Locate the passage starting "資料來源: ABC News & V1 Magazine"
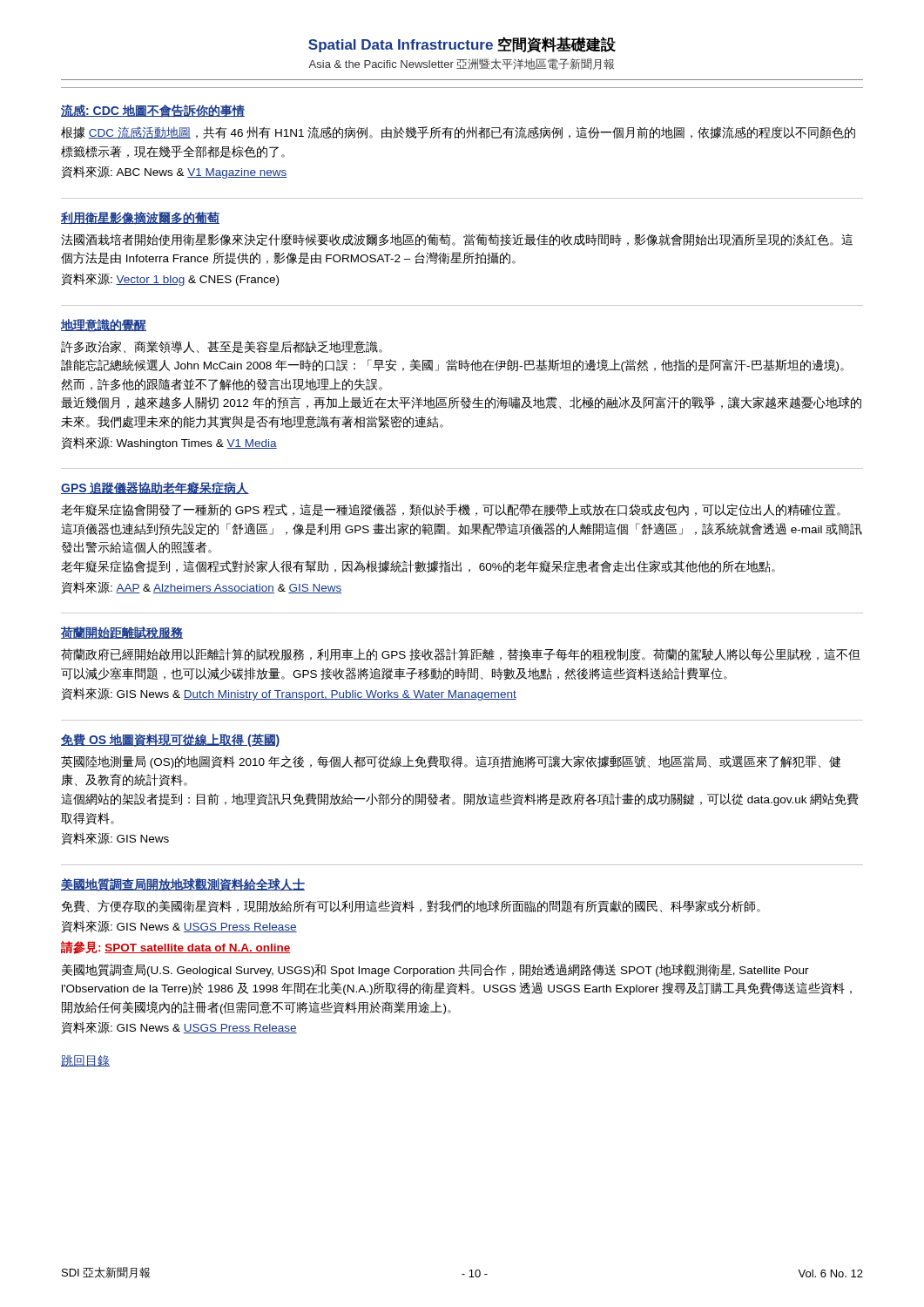The image size is (924, 1307). 174,172
